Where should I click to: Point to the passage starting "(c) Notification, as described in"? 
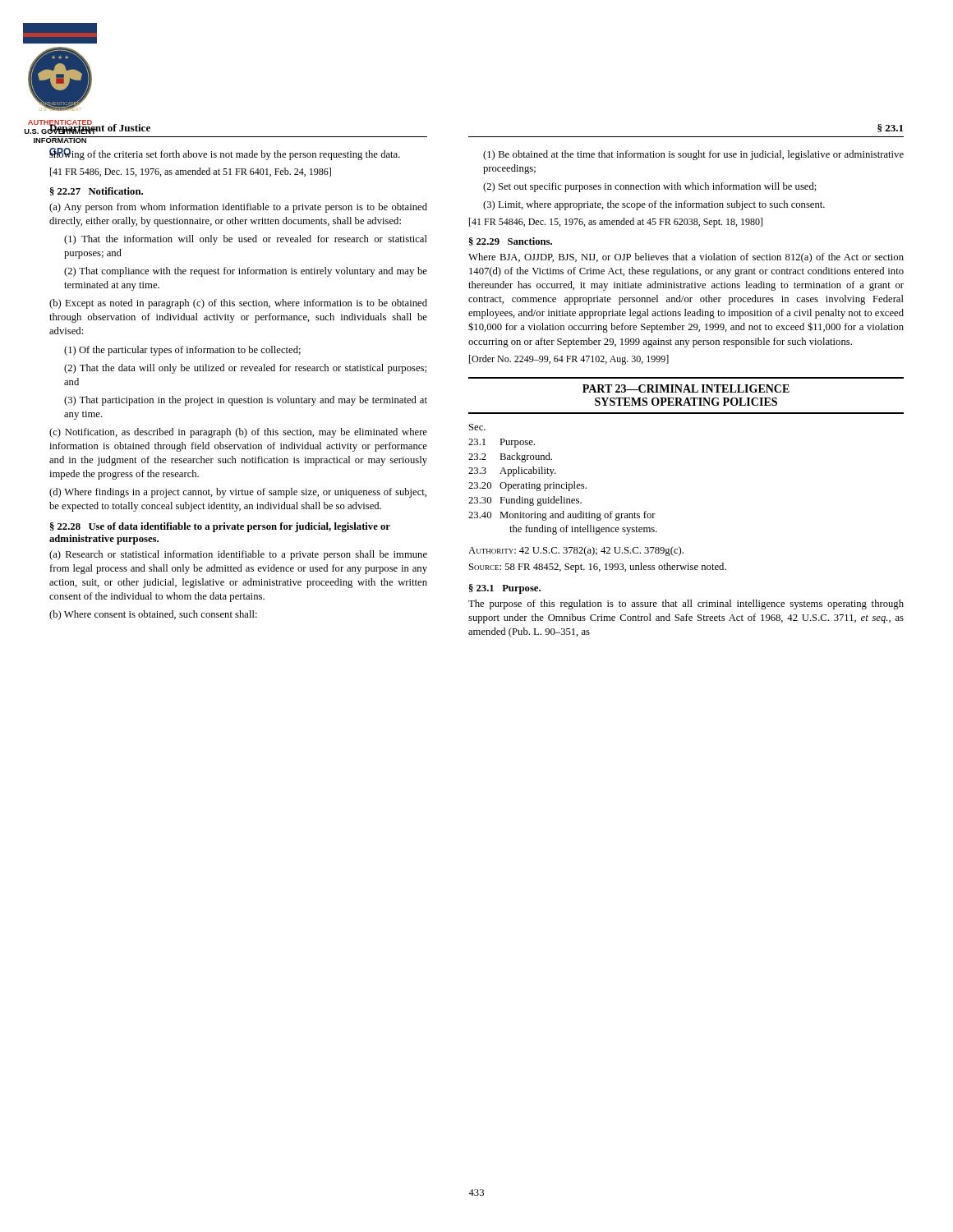pyautogui.click(x=238, y=453)
